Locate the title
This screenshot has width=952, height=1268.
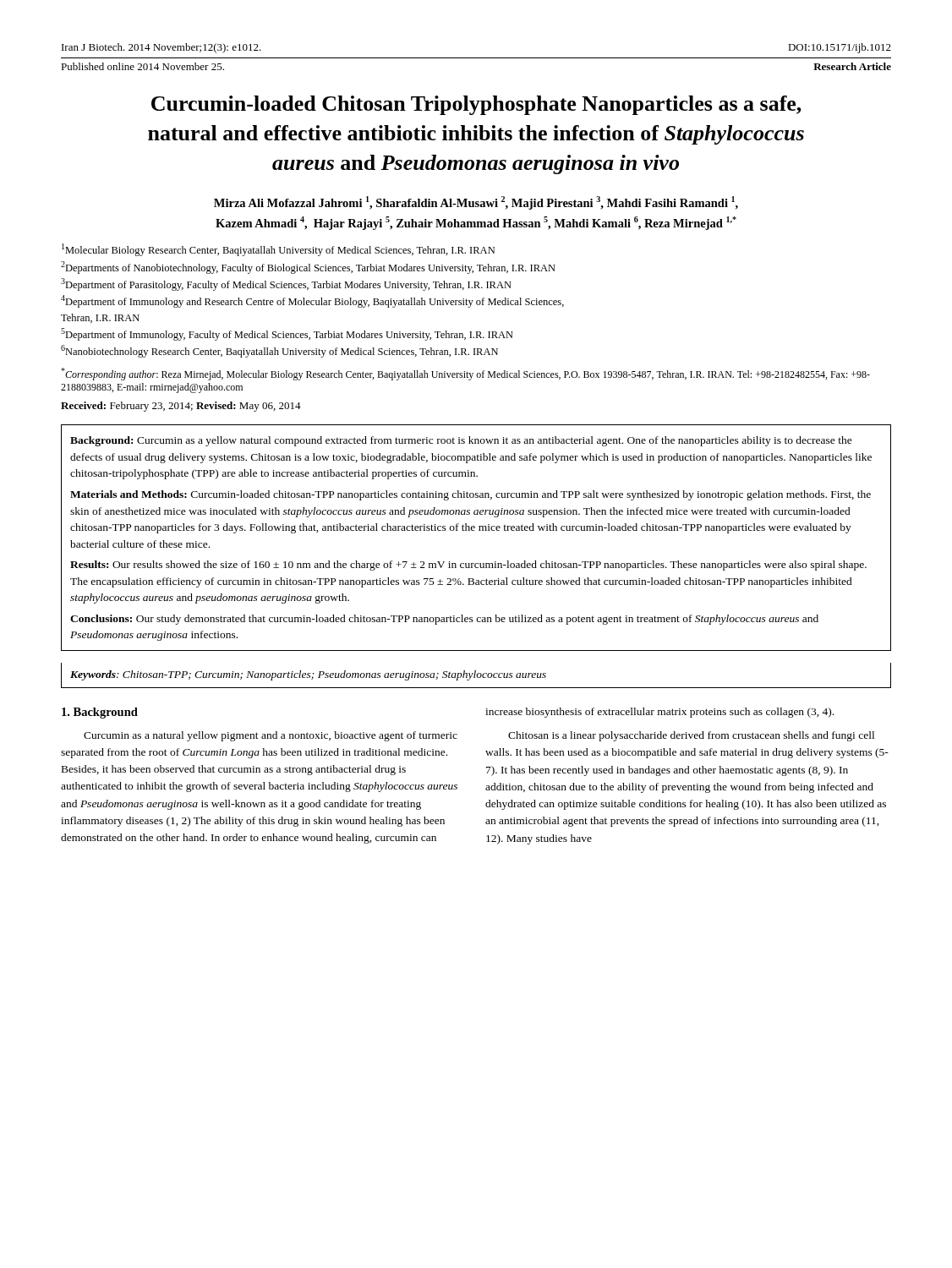pos(476,133)
